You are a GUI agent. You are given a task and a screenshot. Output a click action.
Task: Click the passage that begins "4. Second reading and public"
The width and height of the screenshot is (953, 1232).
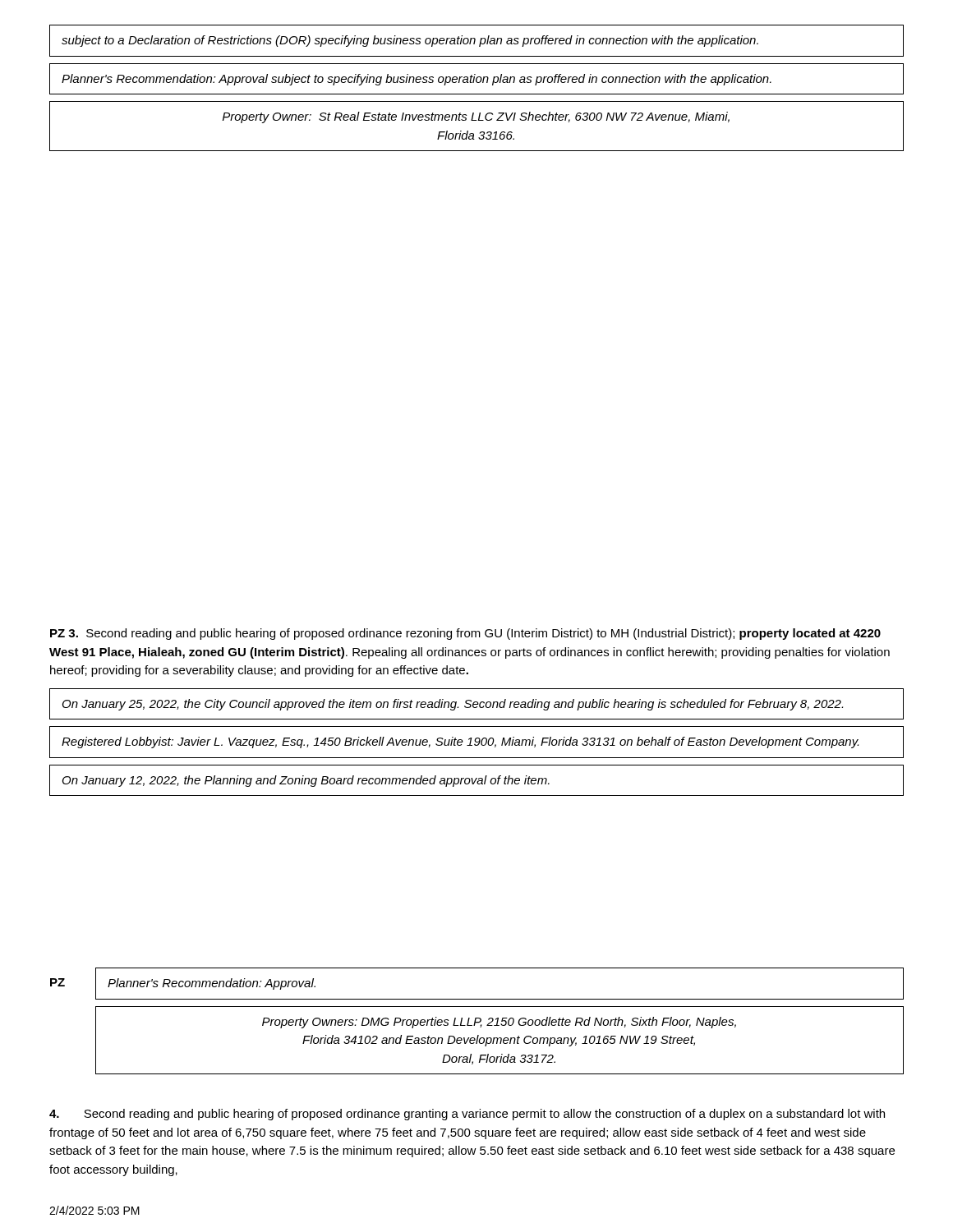pos(476,1142)
